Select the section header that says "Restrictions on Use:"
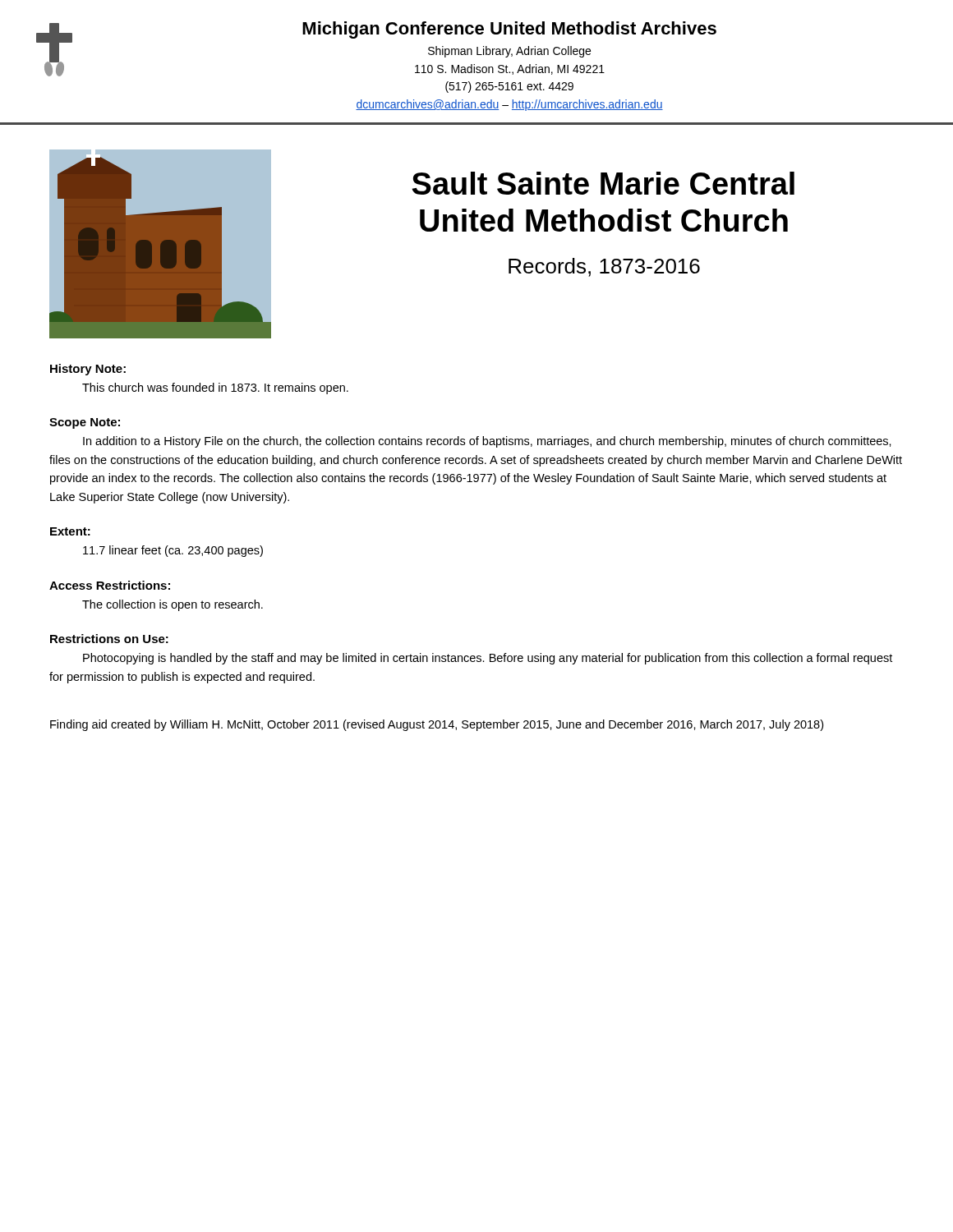This screenshot has width=953, height=1232. point(109,639)
